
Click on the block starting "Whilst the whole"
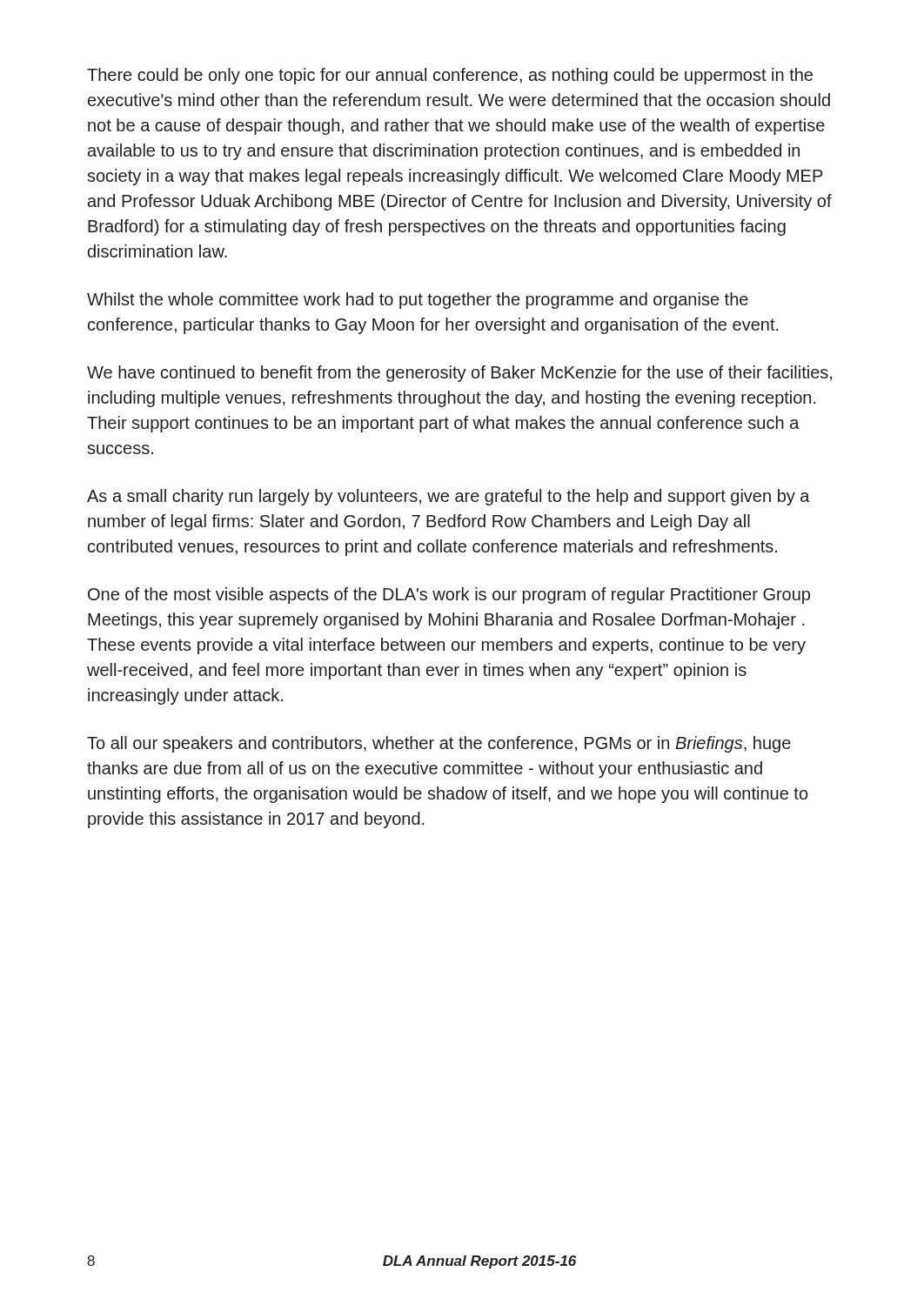433,312
